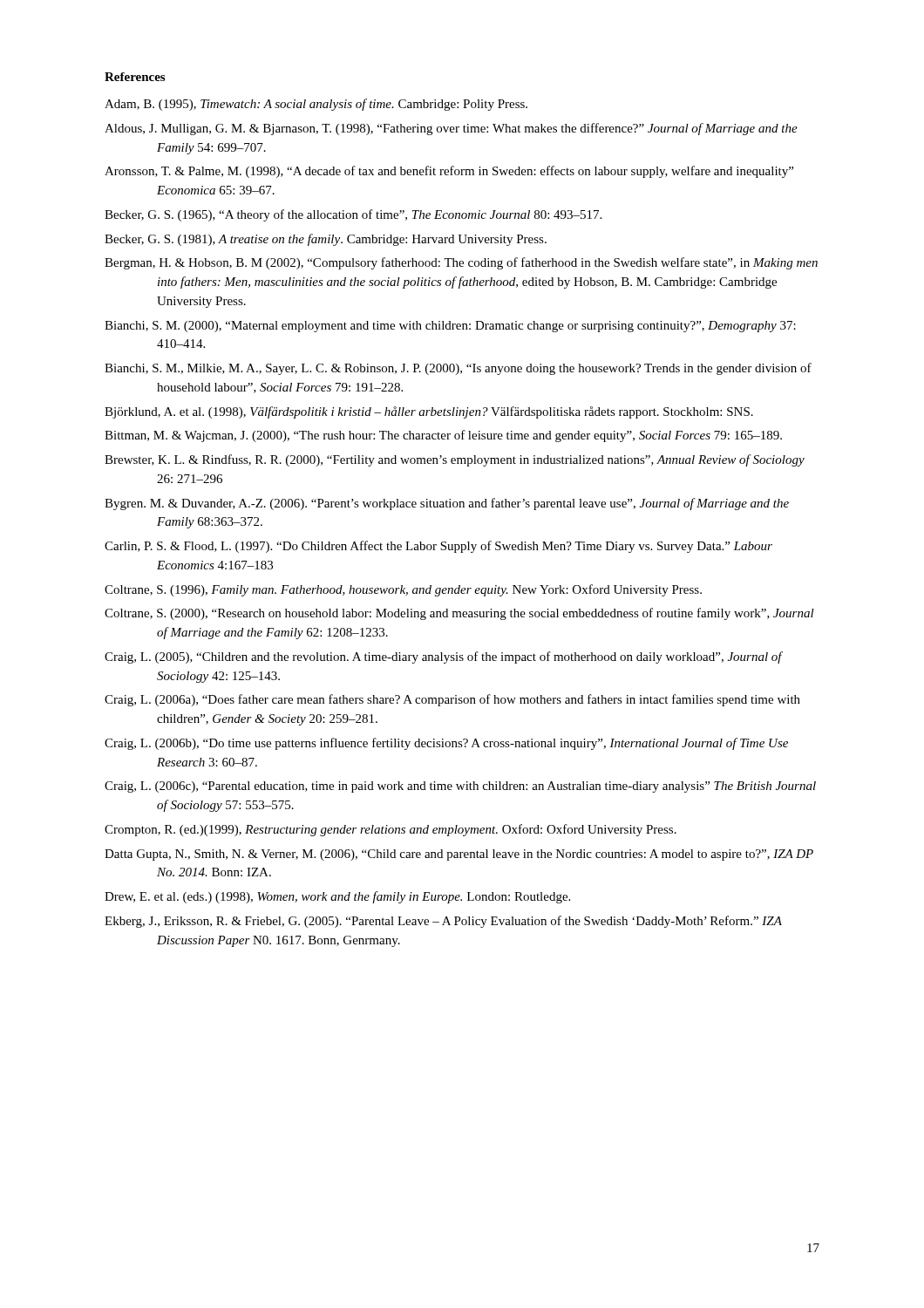The image size is (924, 1308).
Task: Where is the passage that starts "Craig, L. (2005), “Children and the revolution. A"?
Action: [443, 666]
